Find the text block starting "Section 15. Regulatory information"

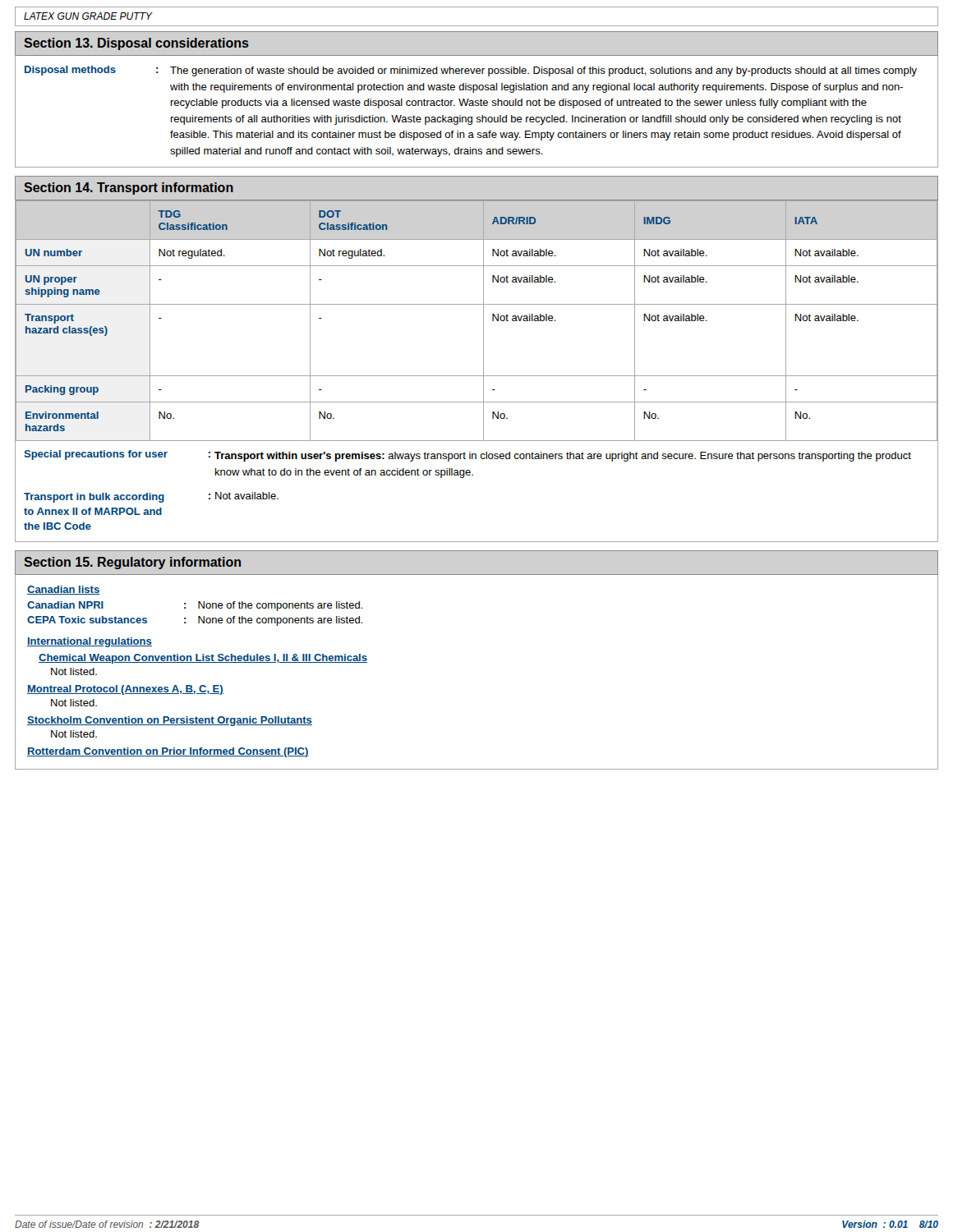coord(133,562)
